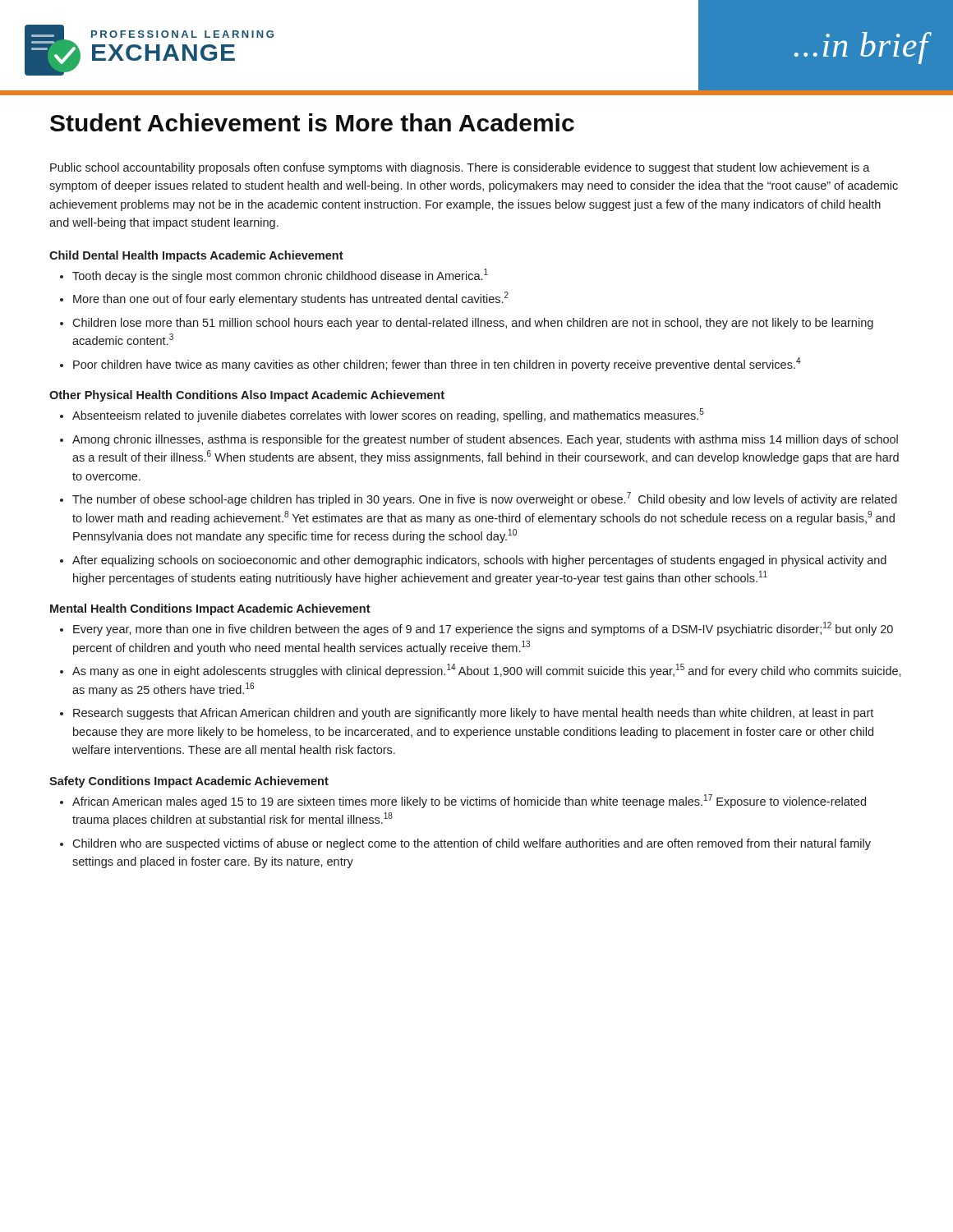Find the text starting "African American males"
The width and height of the screenshot is (953, 1232).
[470, 810]
